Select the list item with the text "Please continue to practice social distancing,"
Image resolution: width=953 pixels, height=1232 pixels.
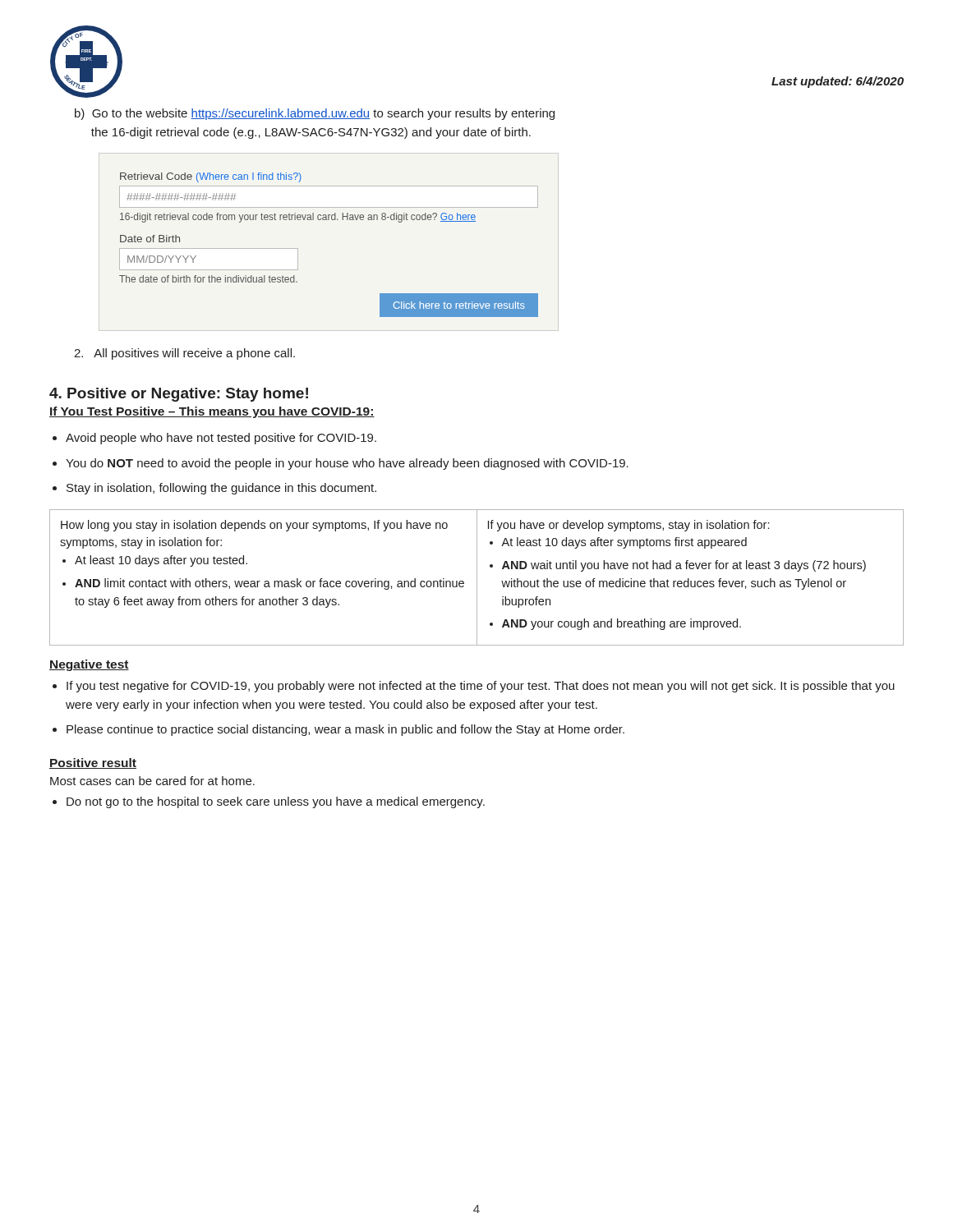click(x=346, y=729)
